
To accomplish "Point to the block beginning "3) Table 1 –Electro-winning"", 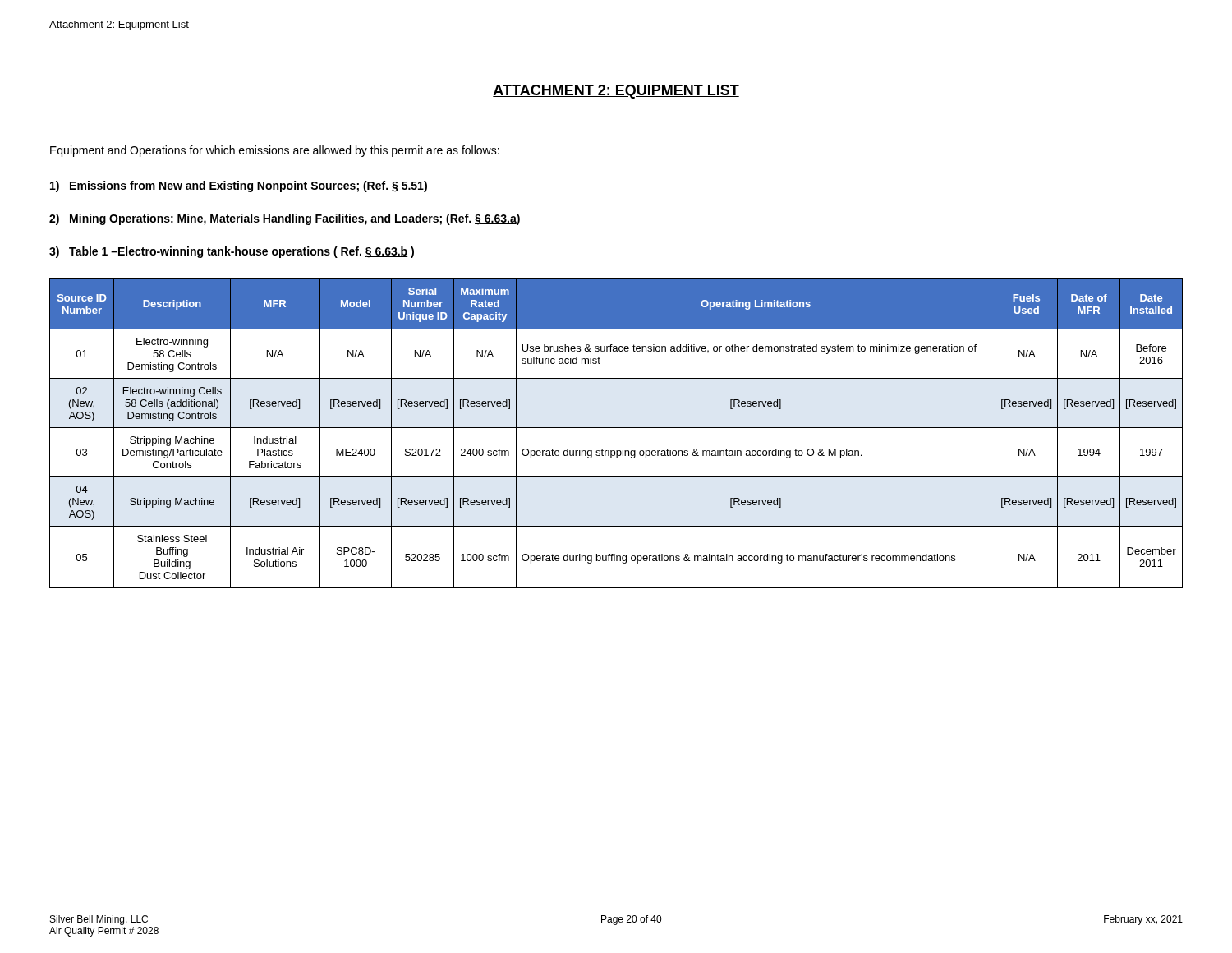I will click(x=232, y=251).
